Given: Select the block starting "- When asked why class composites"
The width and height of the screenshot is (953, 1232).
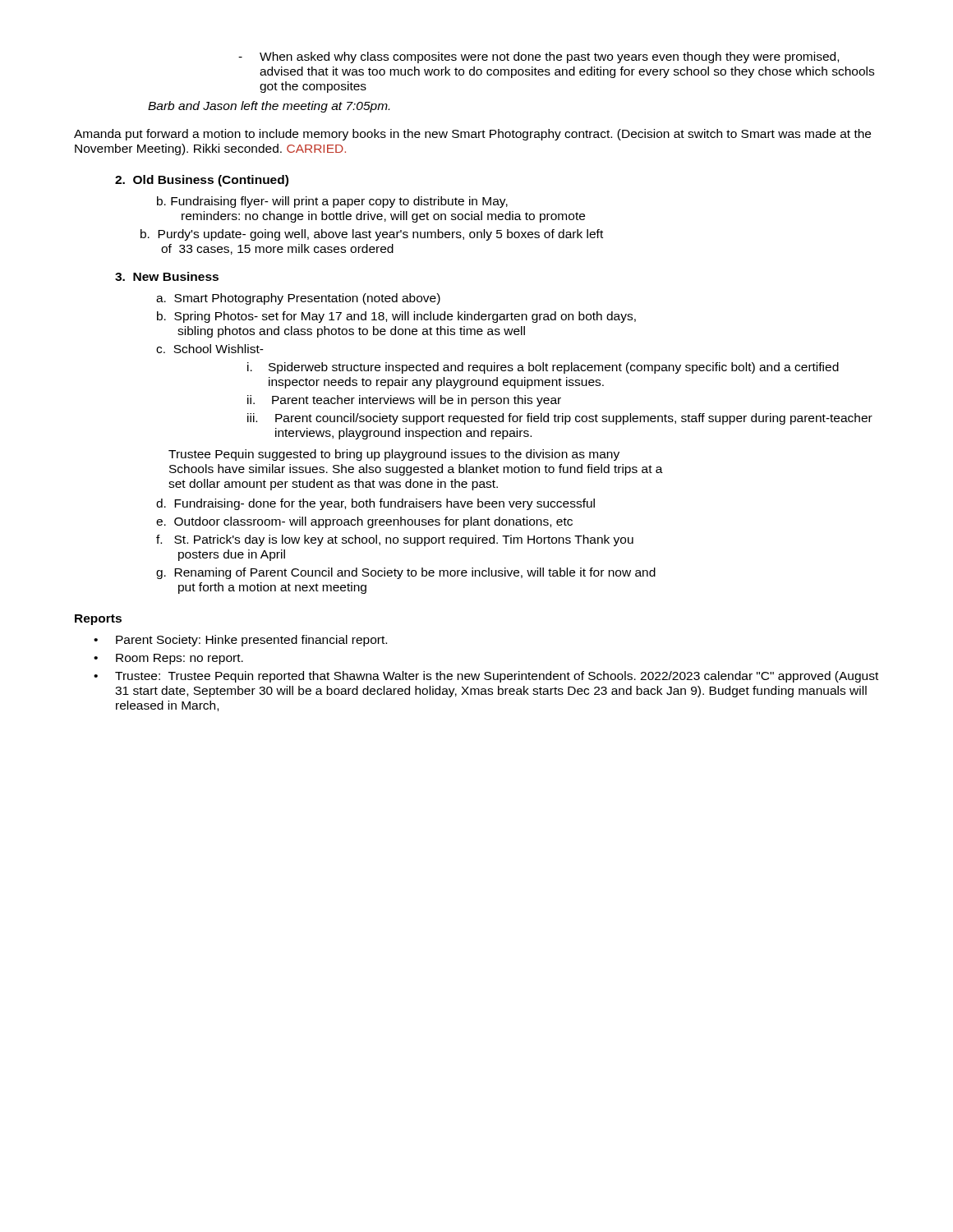Looking at the screenshot, I should point(559,71).
